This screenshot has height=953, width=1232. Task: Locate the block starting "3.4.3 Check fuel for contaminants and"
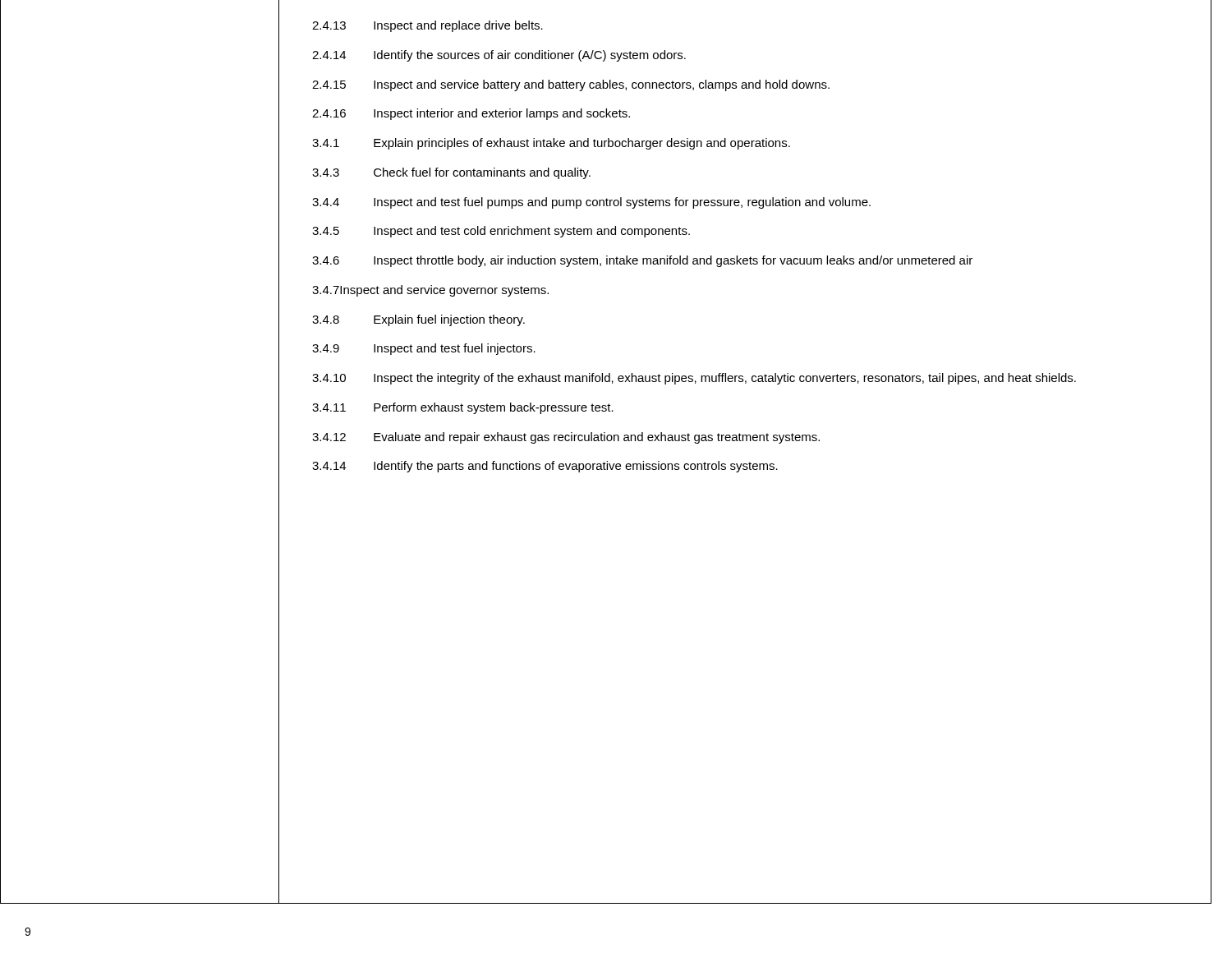pyautogui.click(x=451, y=173)
